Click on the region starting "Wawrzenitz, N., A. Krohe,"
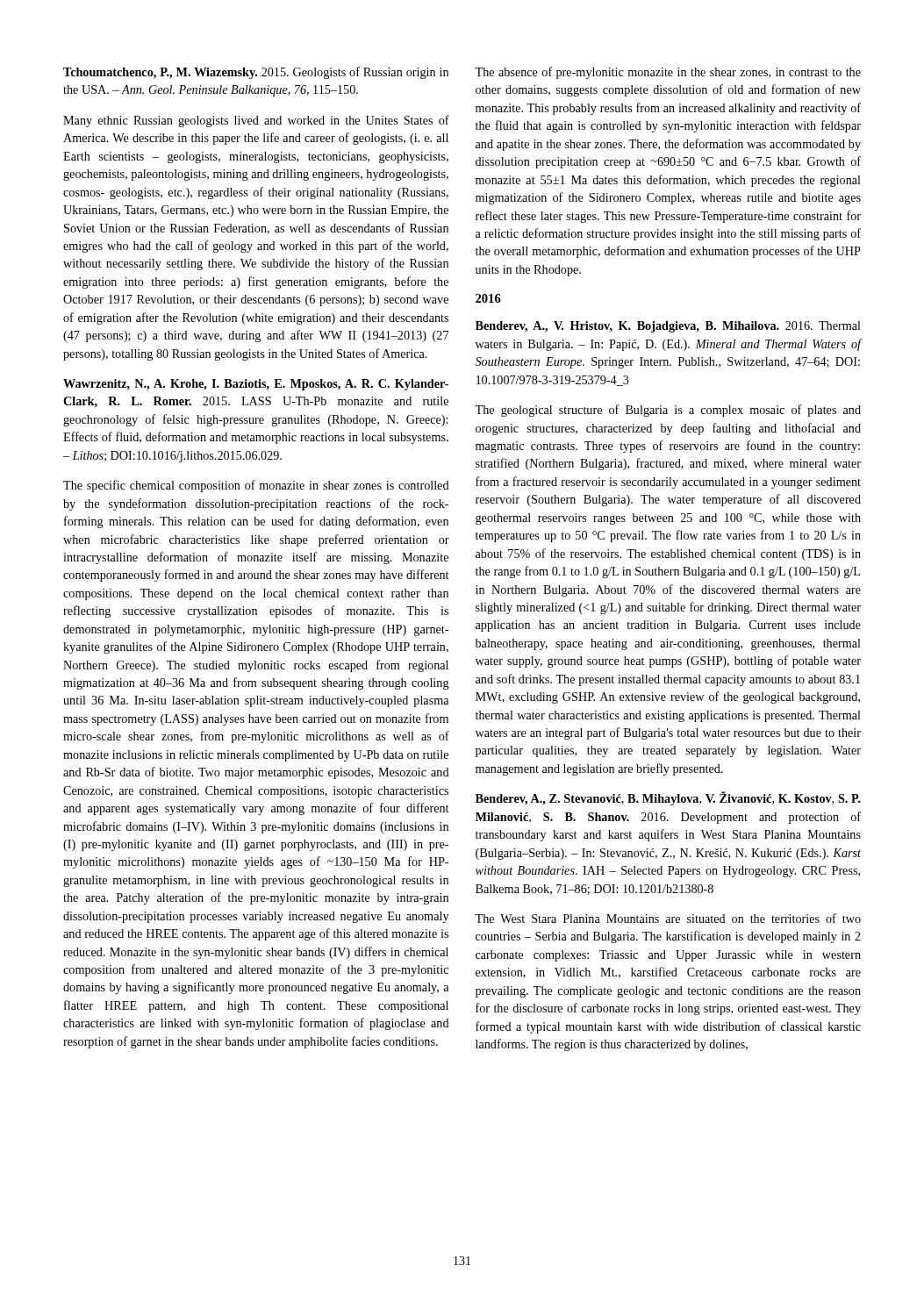 pos(256,419)
